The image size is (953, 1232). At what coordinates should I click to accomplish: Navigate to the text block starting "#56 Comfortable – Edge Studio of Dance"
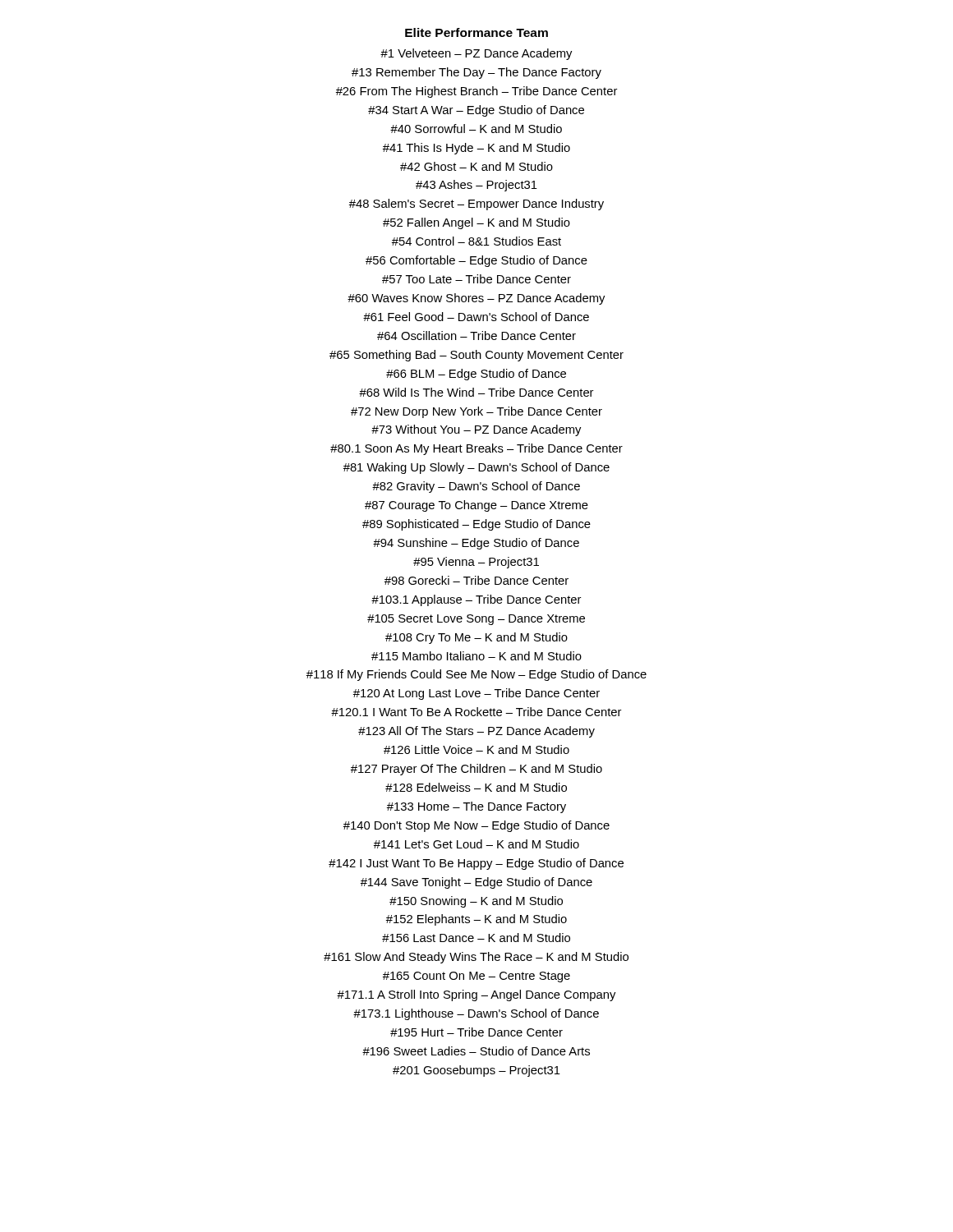476,261
